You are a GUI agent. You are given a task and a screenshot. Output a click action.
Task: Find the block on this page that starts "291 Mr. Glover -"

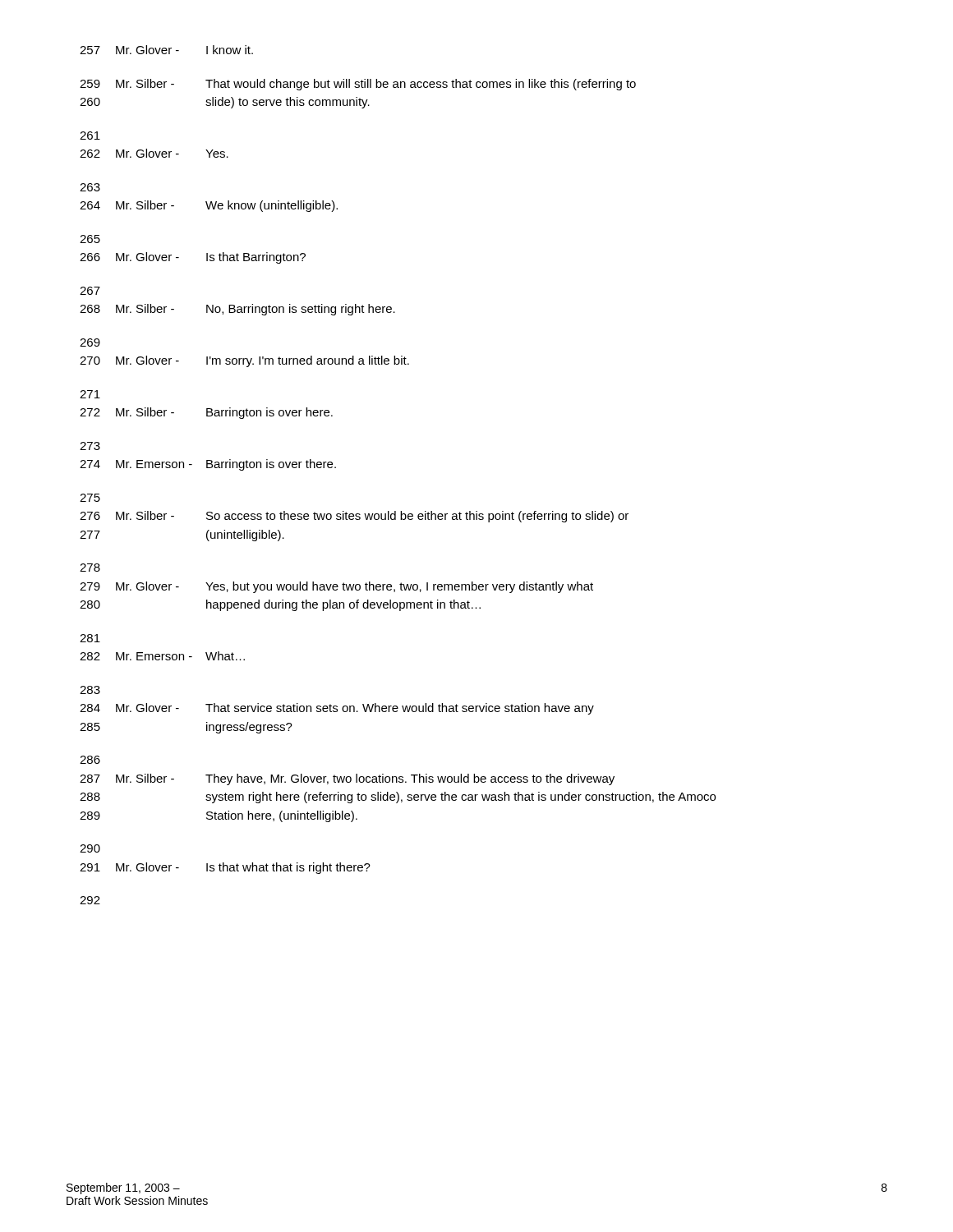(x=225, y=868)
